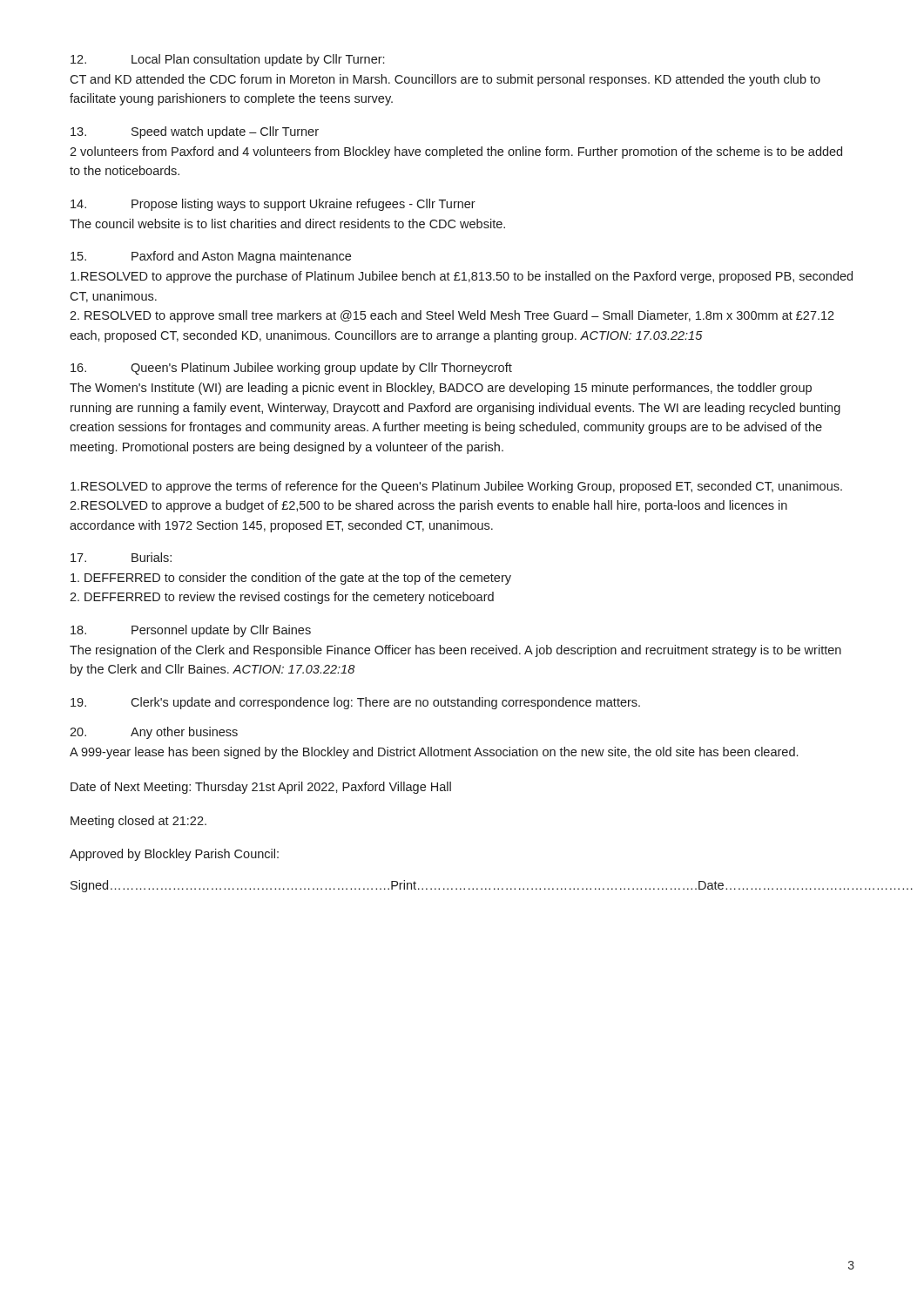This screenshot has width=924, height=1307.
Task: Select the text starting "15. Paxford and Aston Magna maintenance"
Action: [211, 257]
